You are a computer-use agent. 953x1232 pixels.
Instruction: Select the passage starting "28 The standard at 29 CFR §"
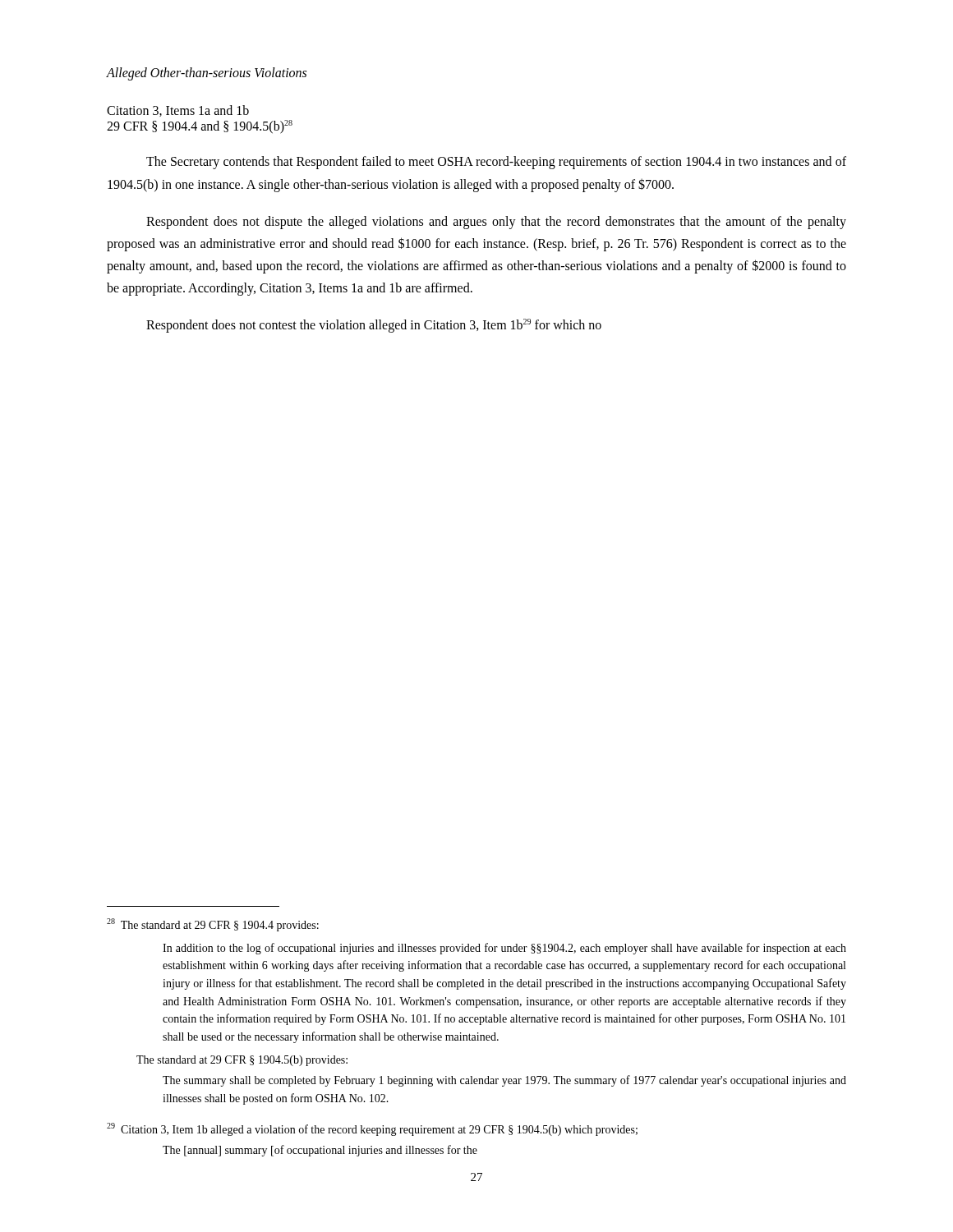coord(476,1011)
